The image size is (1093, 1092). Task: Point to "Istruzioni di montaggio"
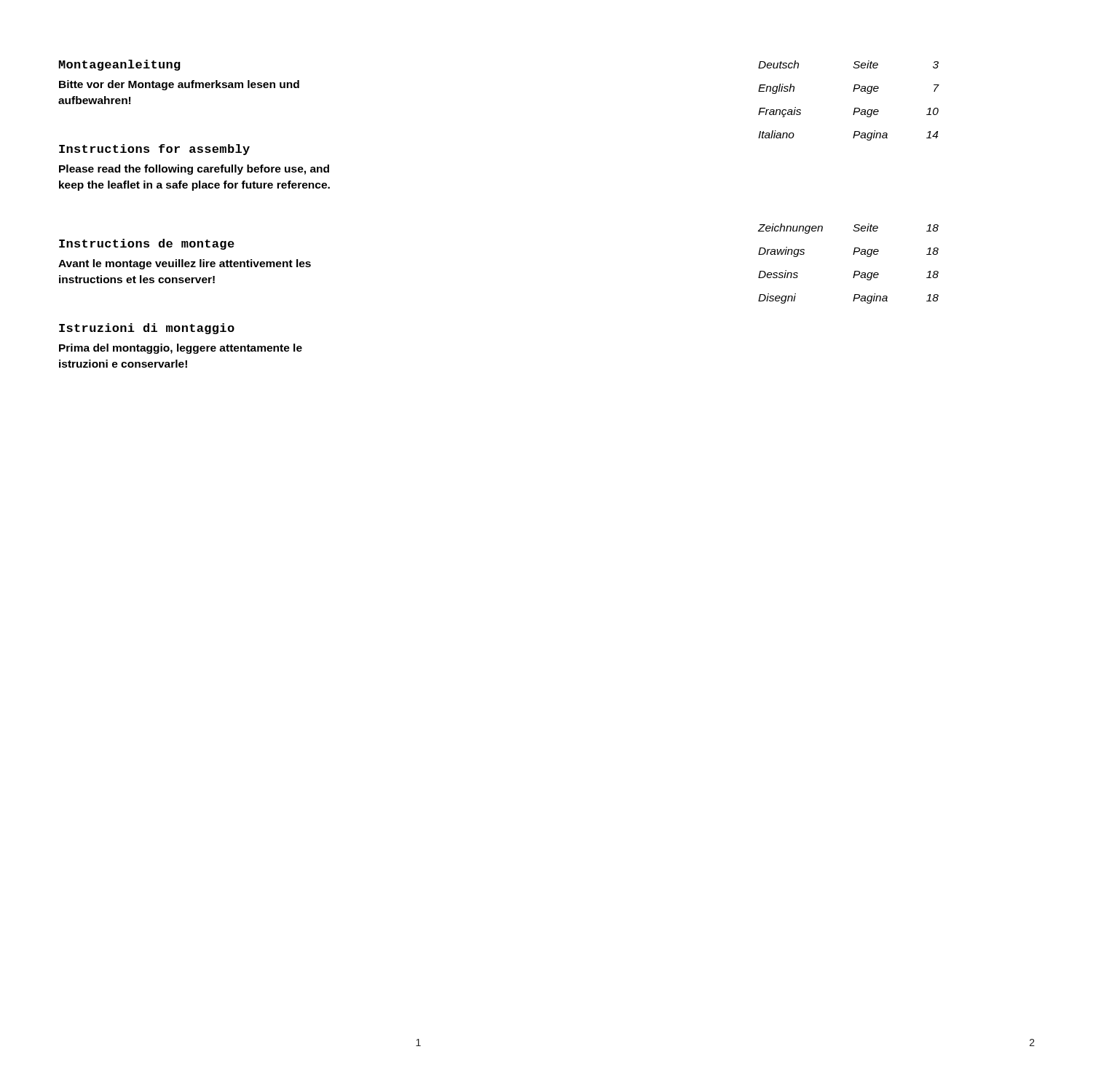click(147, 329)
